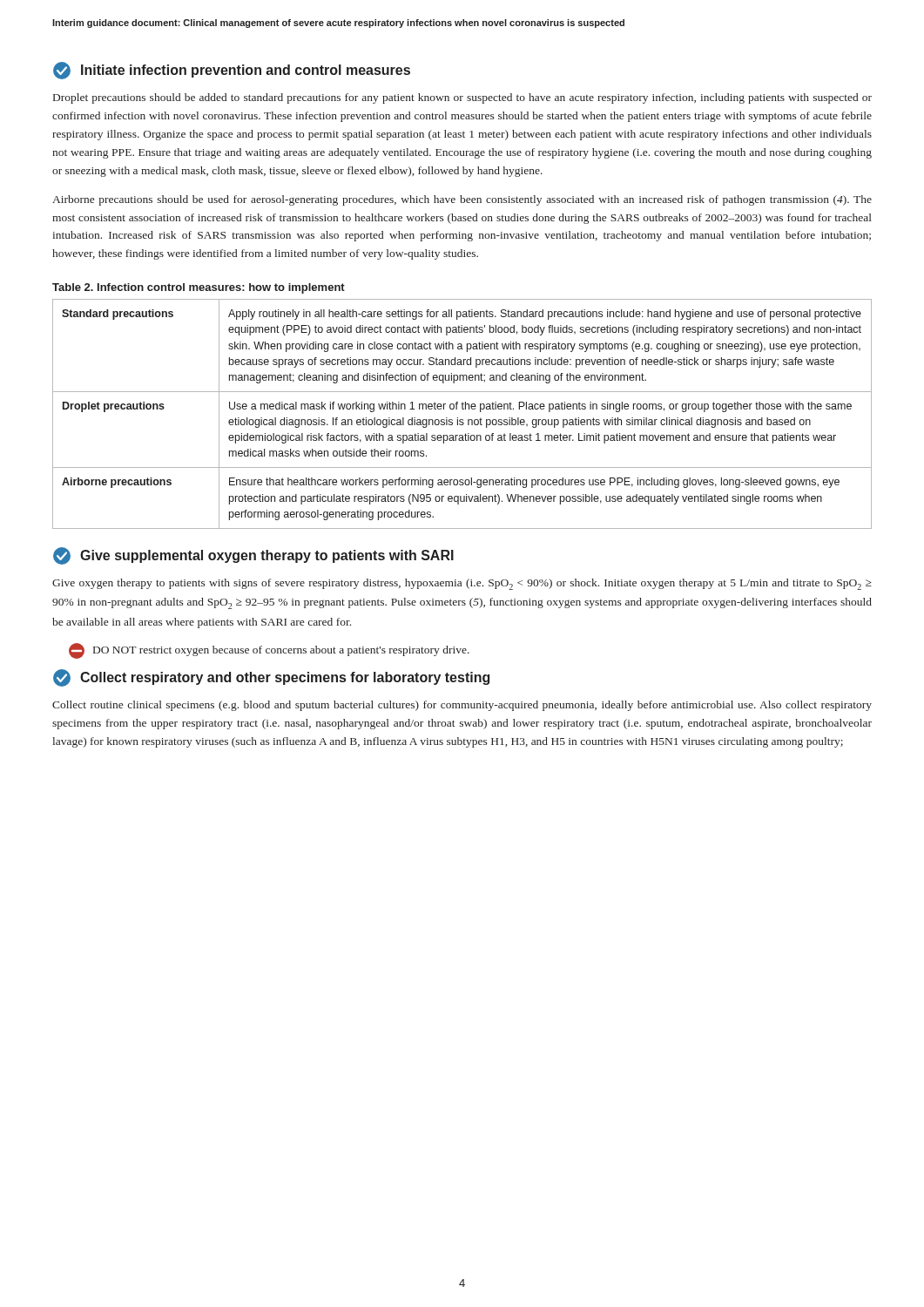Screen dimensions: 1307x924
Task: Select the text starting "Collect respiratory and other specimens for laboratory"
Action: (271, 678)
